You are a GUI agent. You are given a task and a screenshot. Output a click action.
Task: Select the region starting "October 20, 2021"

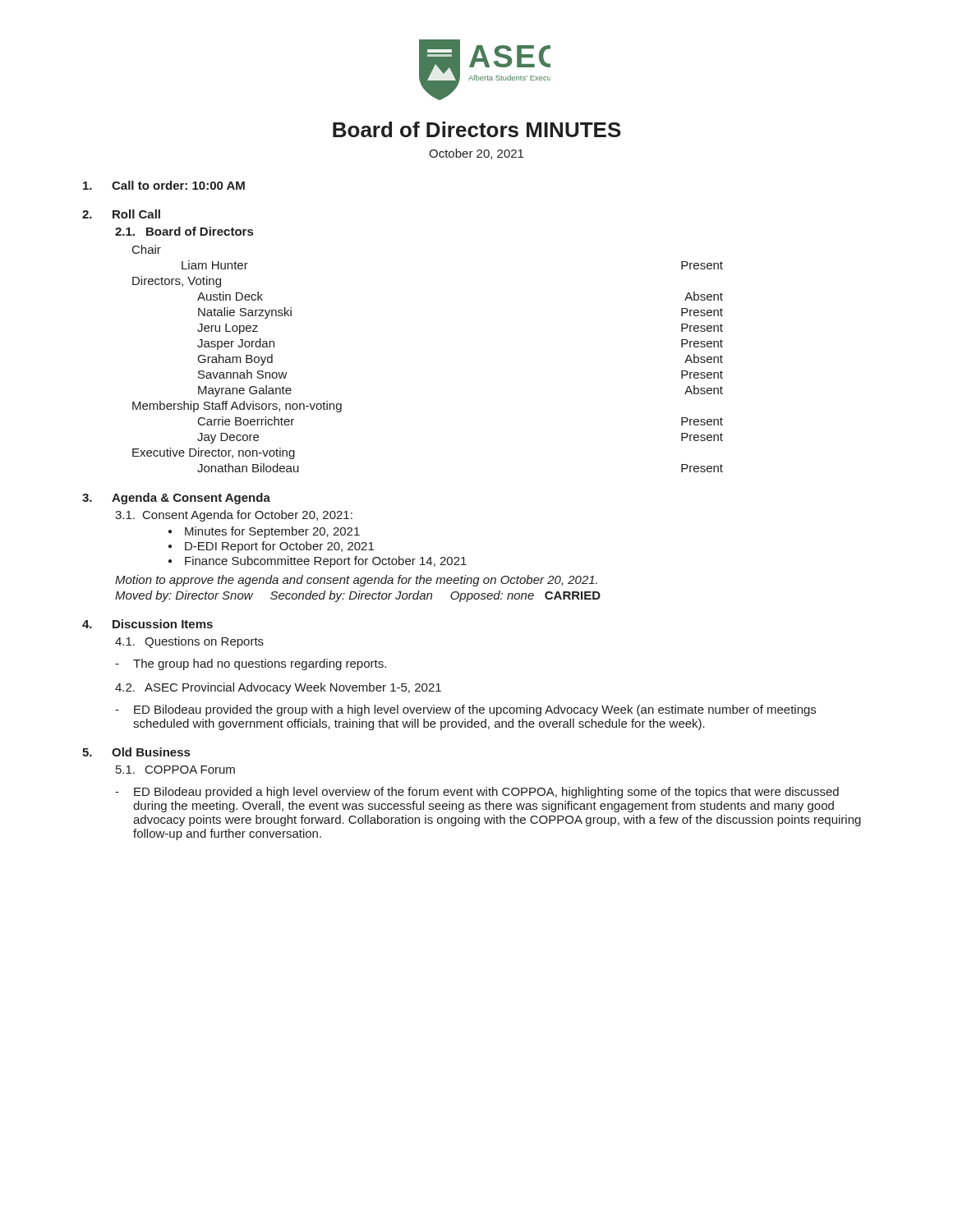click(x=476, y=153)
